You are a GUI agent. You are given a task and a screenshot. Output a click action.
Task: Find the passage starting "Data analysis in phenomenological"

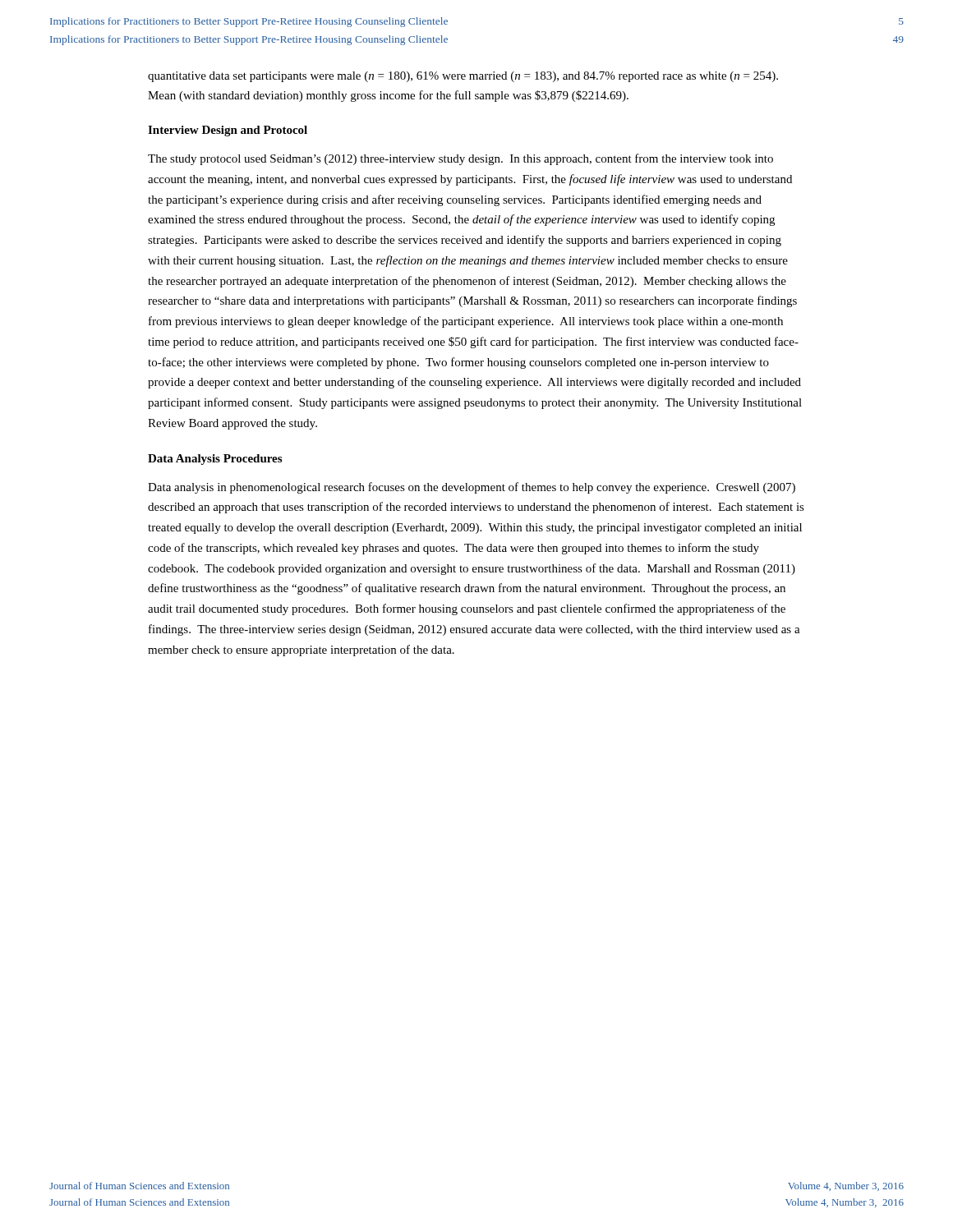476,568
